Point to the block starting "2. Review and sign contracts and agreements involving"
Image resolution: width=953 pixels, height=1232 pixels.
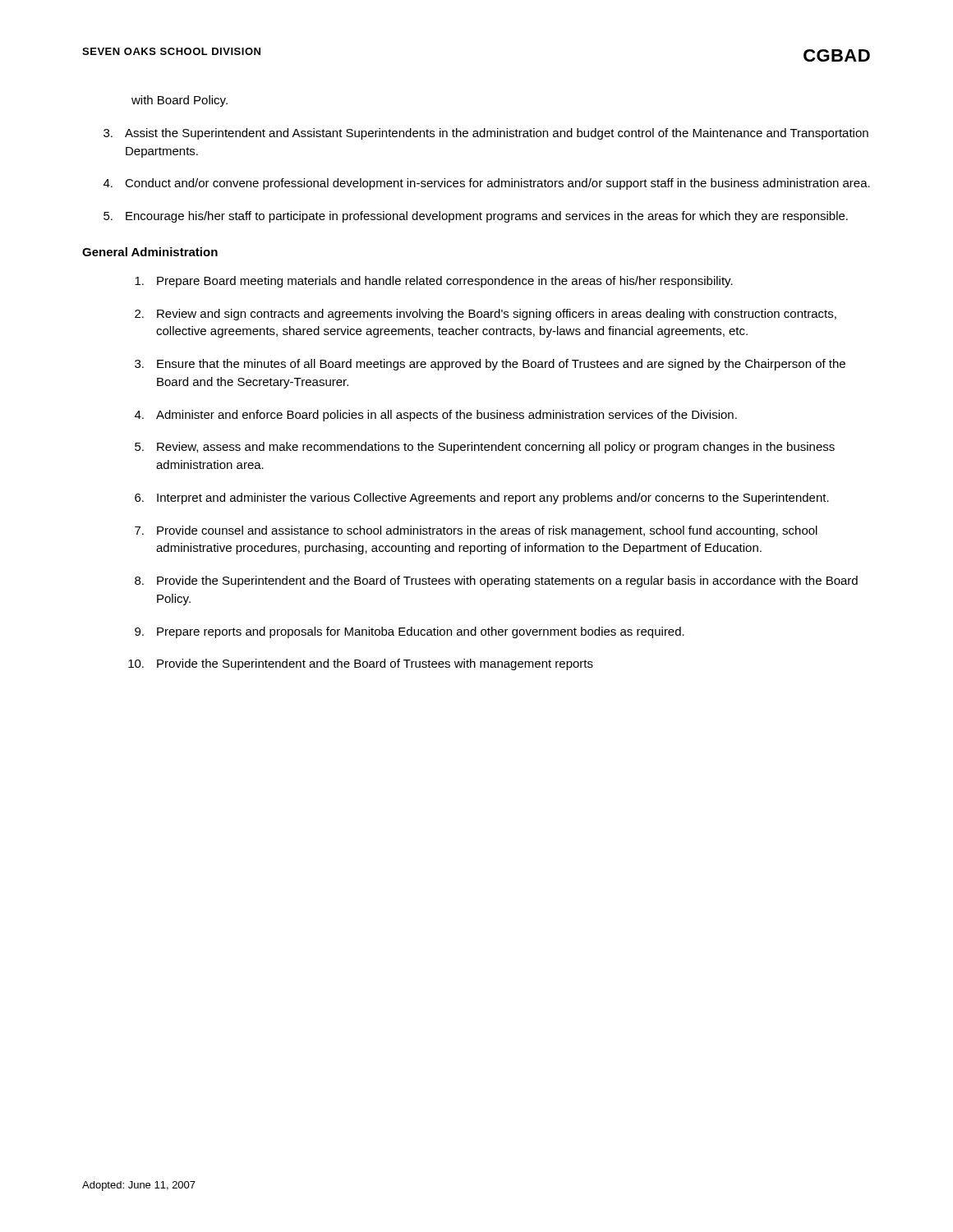pyautogui.click(x=492, y=322)
